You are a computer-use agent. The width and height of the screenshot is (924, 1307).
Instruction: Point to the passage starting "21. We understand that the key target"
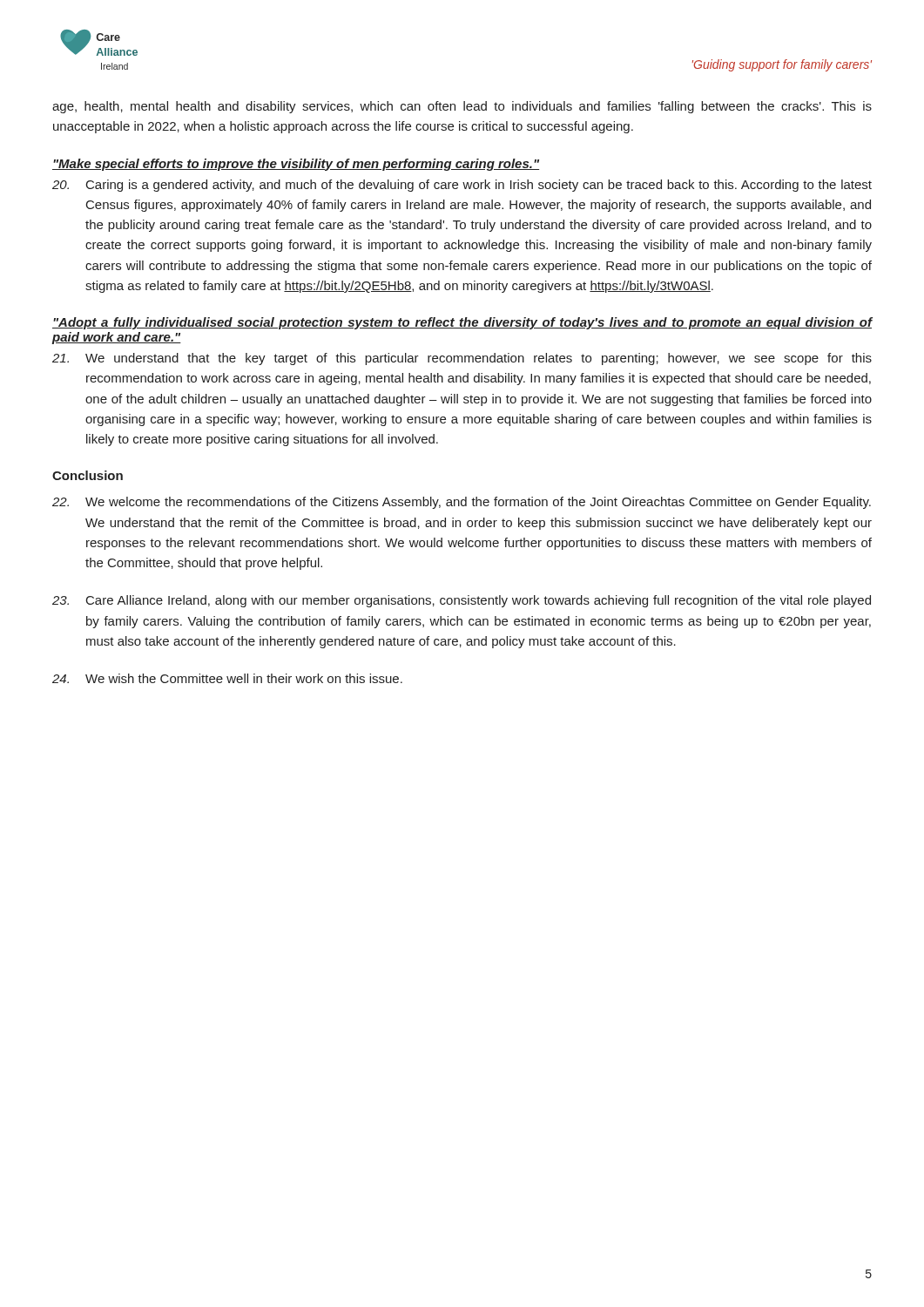point(462,398)
